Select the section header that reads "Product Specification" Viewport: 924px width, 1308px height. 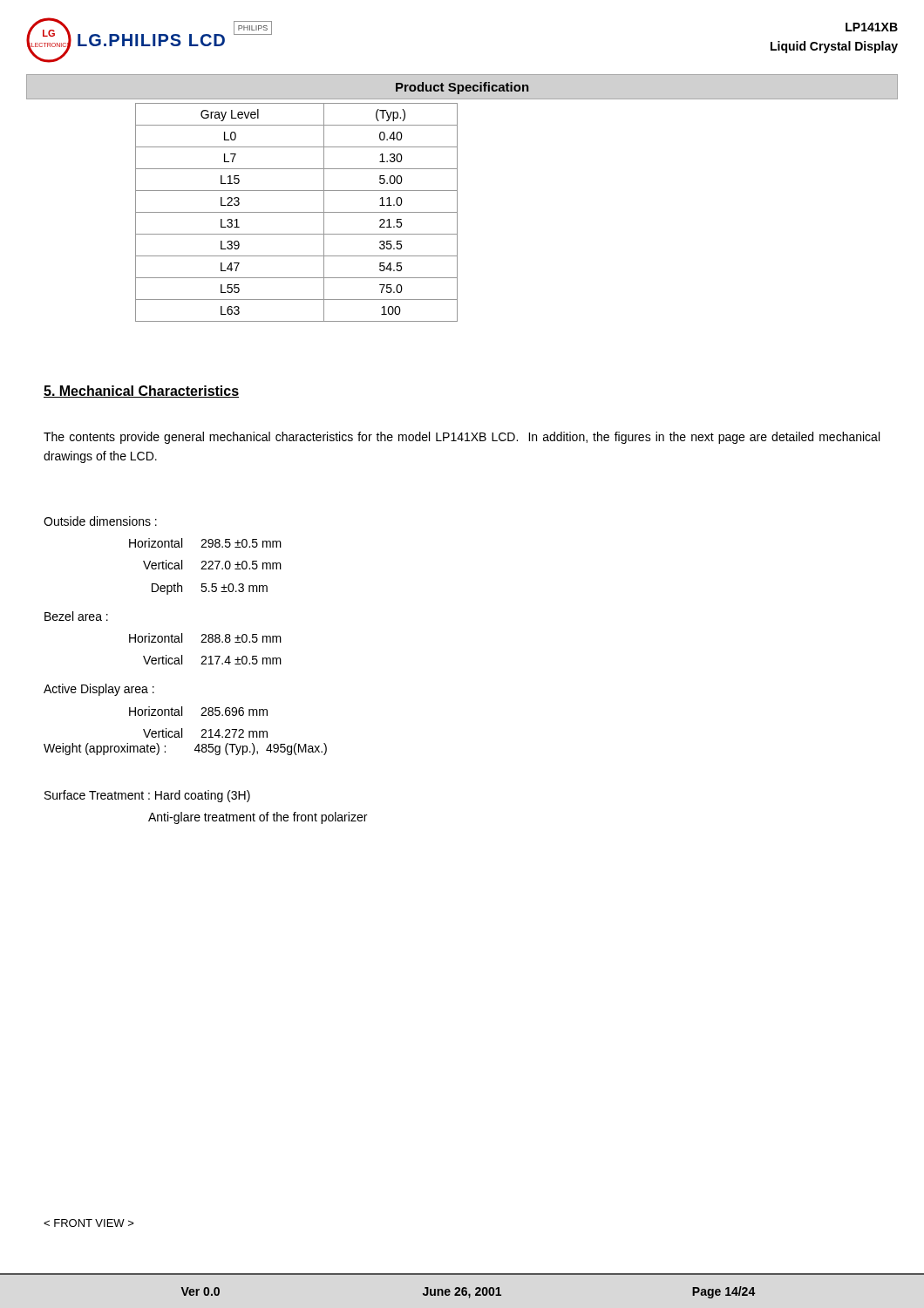pyautogui.click(x=462, y=87)
